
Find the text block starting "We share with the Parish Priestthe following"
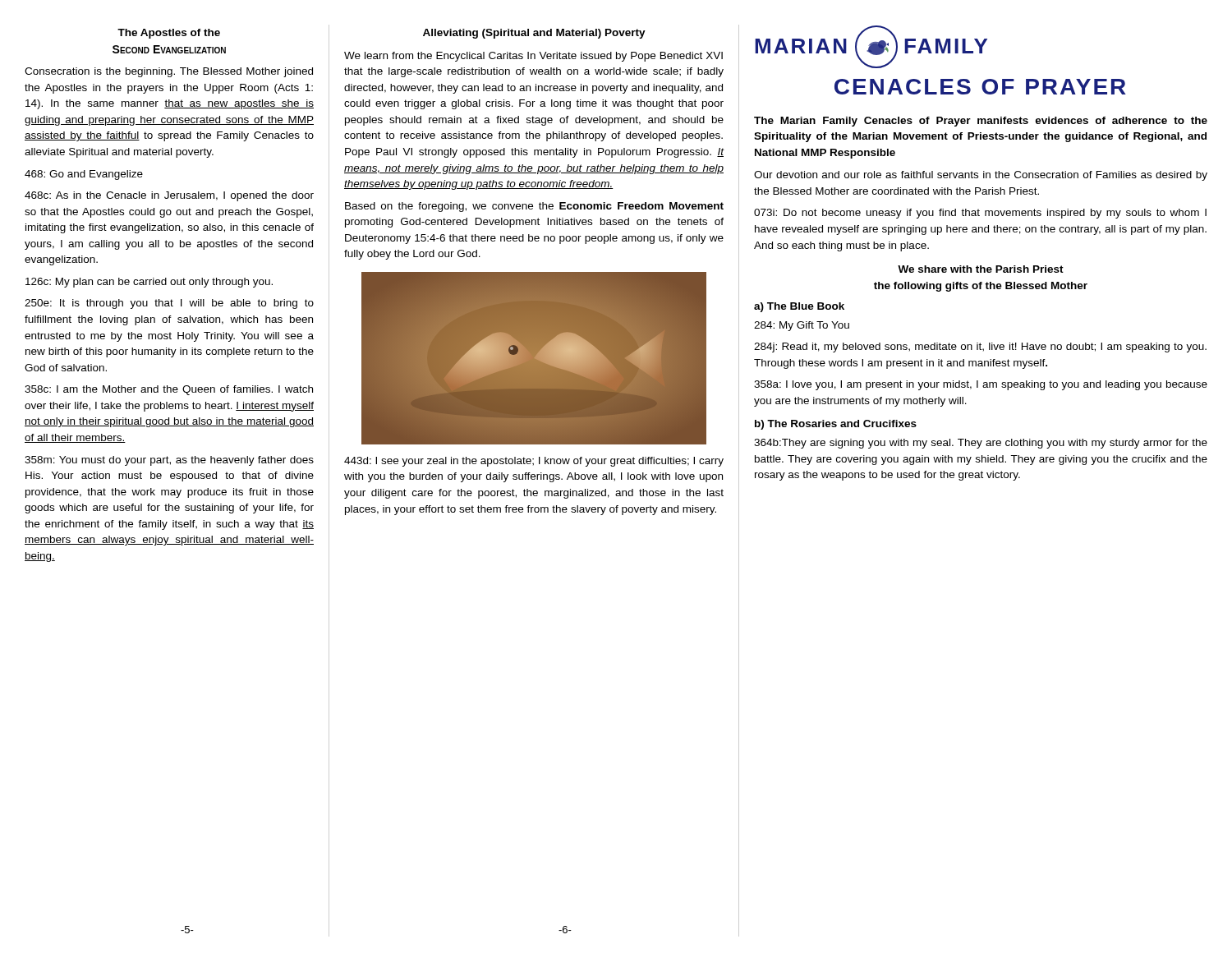pos(981,277)
